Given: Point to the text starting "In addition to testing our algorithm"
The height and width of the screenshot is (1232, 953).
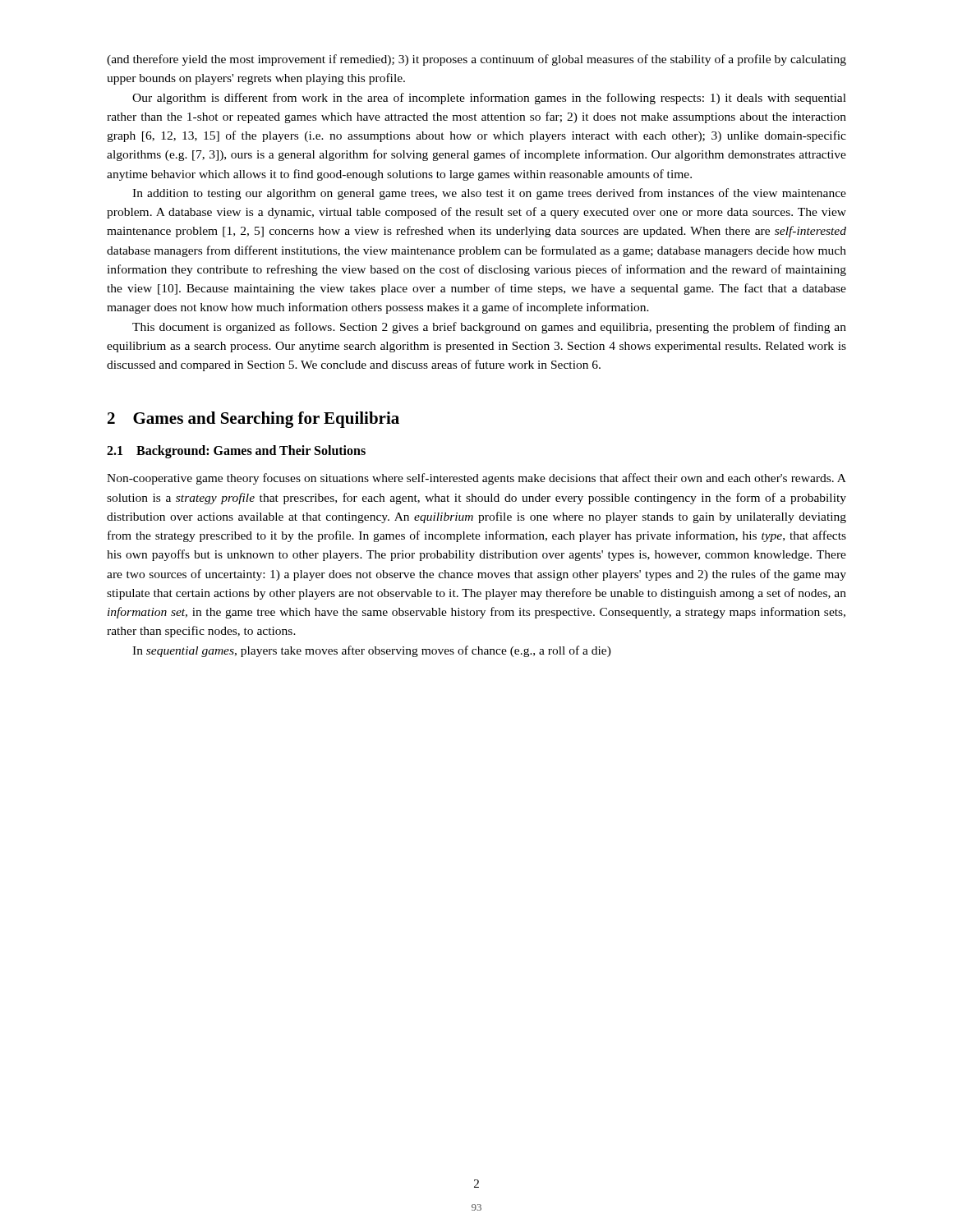Looking at the screenshot, I should click(476, 250).
